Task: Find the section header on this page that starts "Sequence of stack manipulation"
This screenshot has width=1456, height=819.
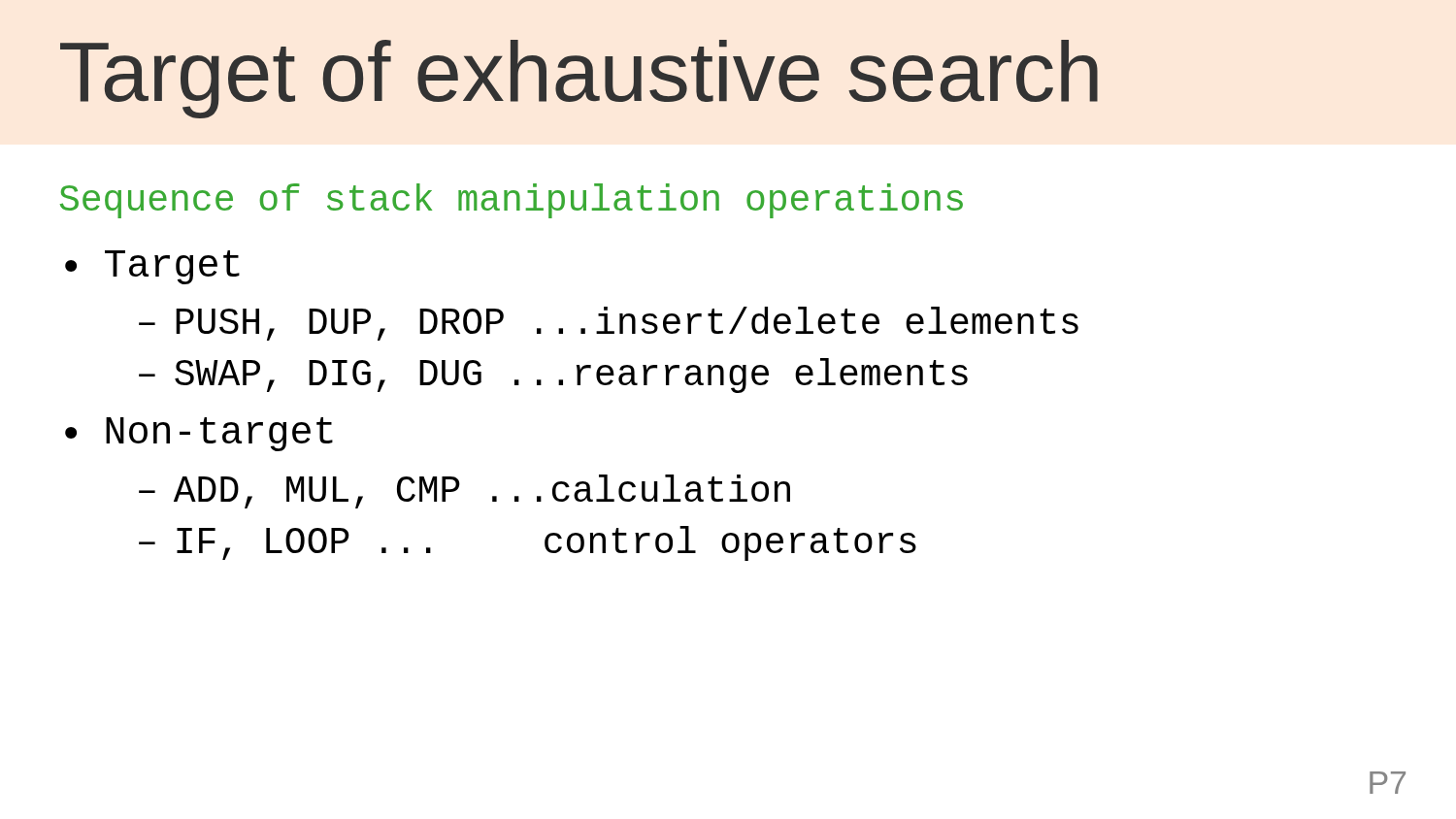Action: point(512,200)
